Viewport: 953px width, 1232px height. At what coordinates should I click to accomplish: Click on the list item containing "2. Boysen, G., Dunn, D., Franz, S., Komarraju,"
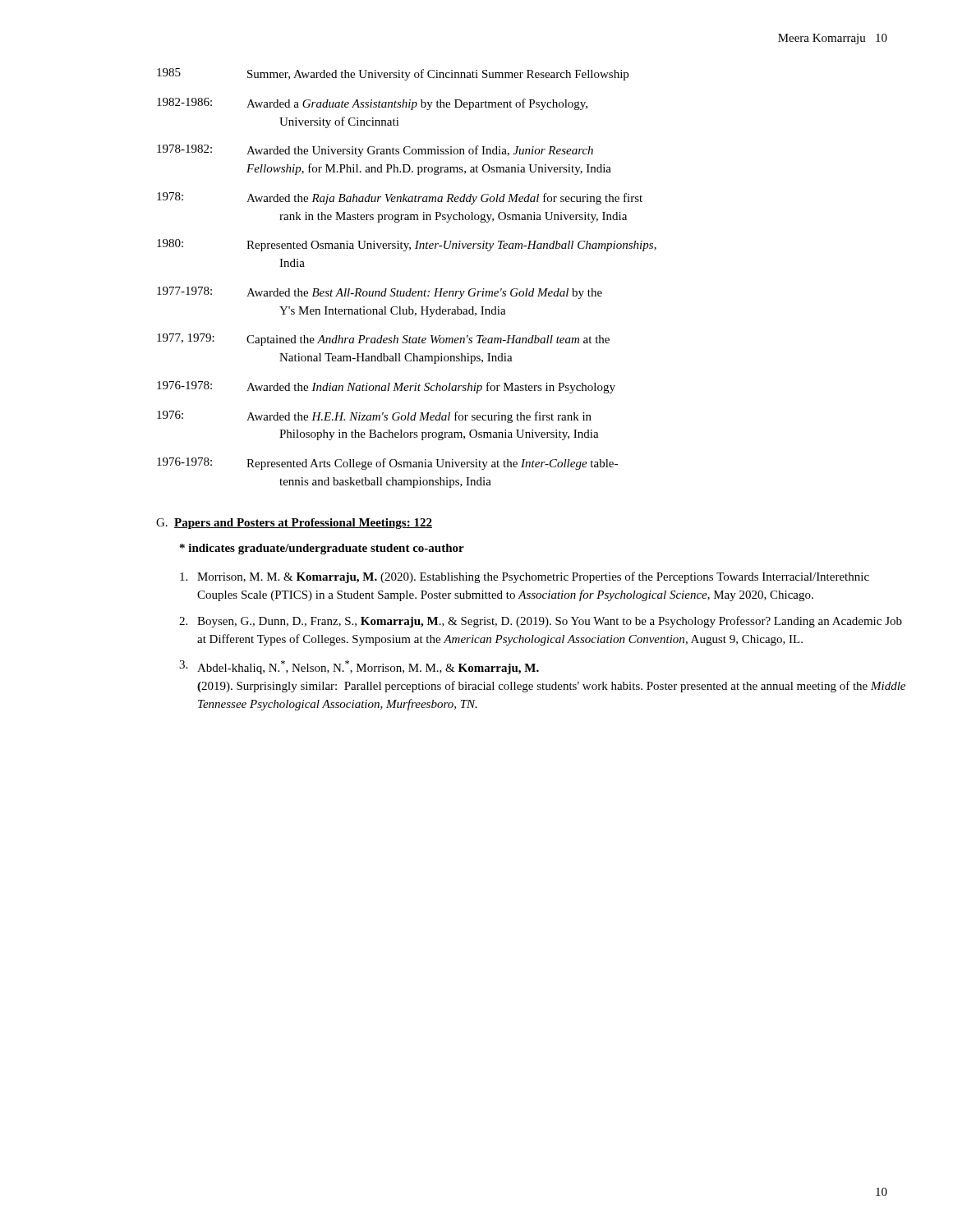point(545,630)
